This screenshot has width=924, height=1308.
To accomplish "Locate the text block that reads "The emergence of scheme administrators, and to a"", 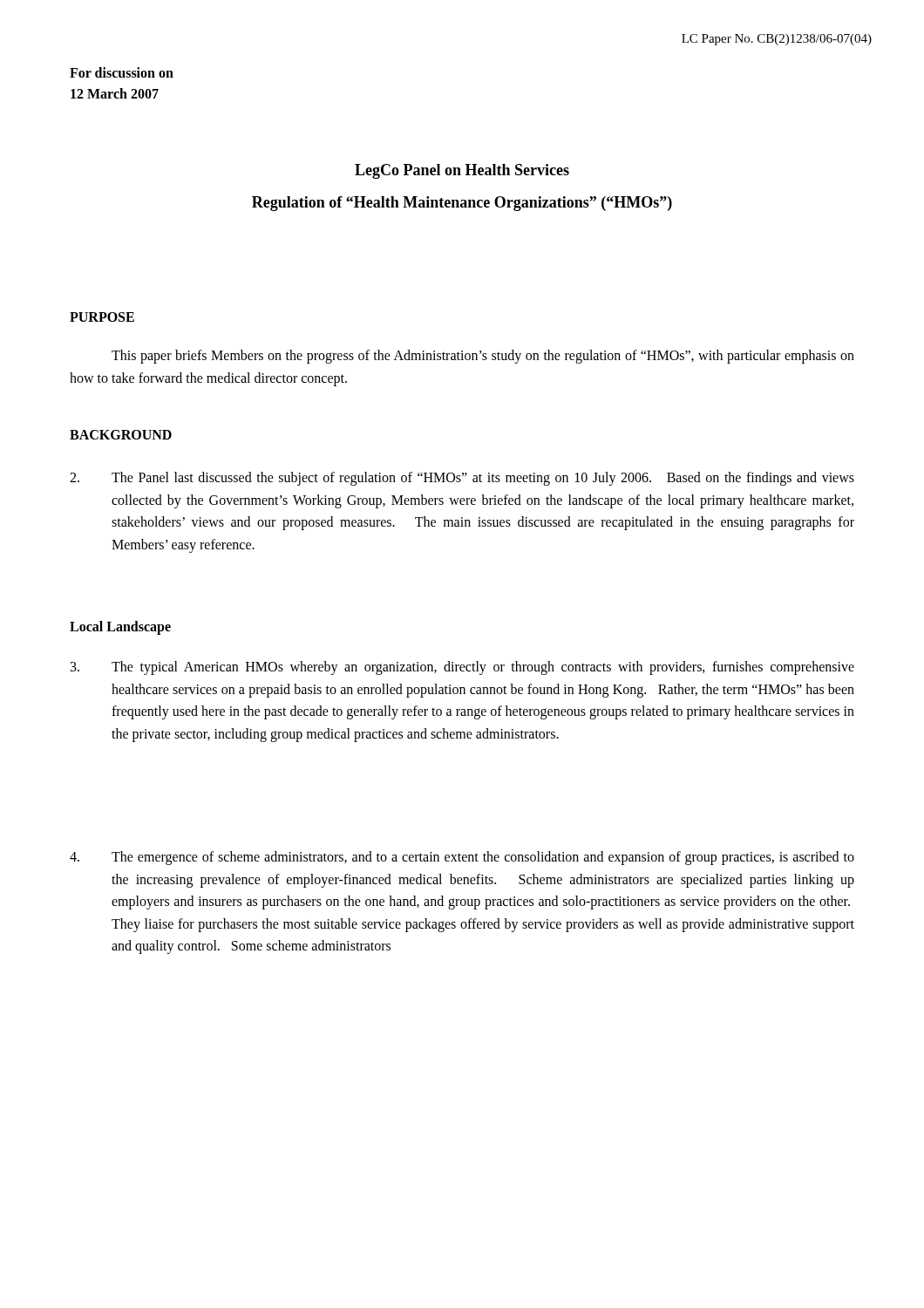I will tap(462, 902).
